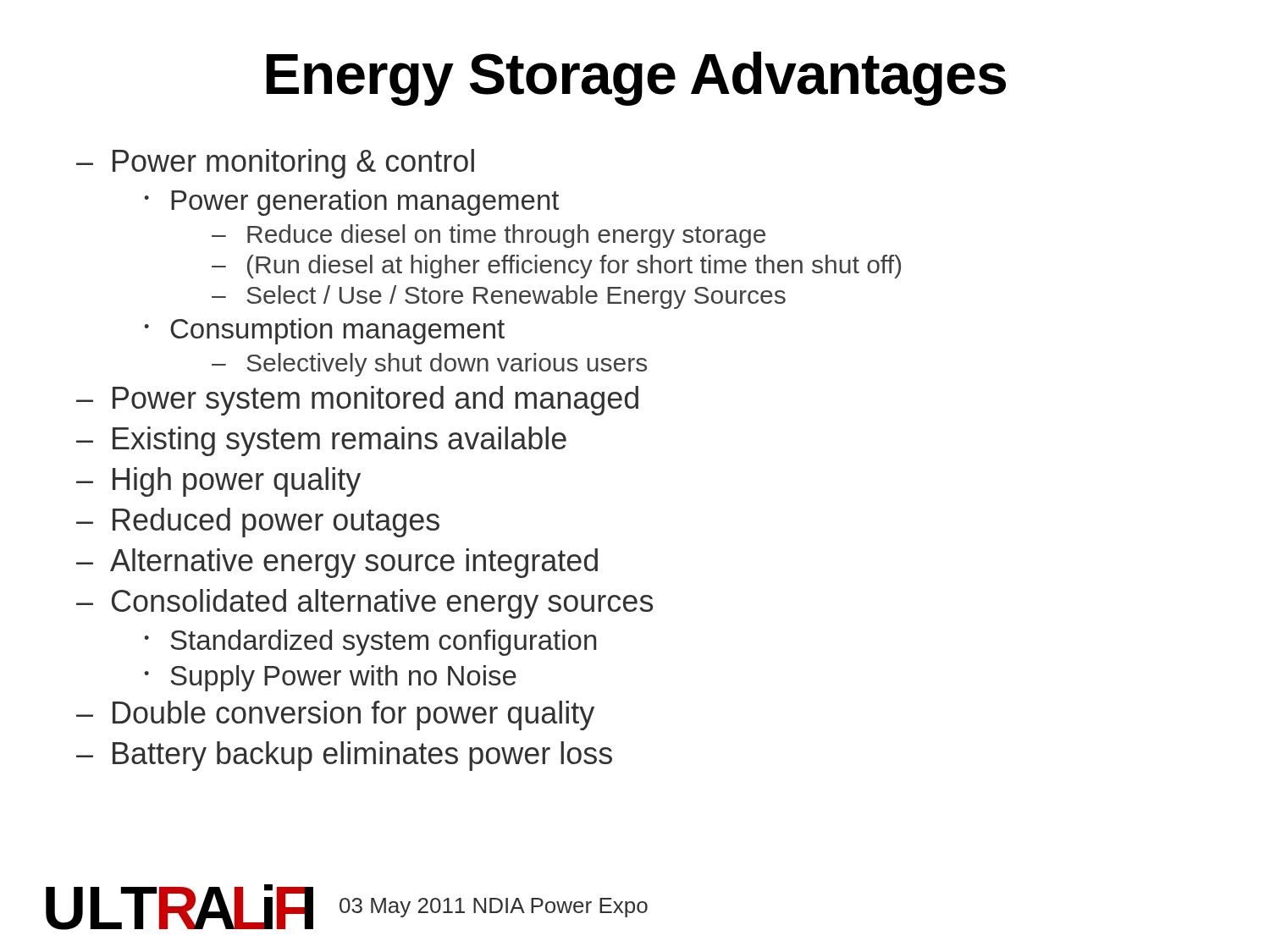Find the block starting "– Reduced power outages"

(x=258, y=520)
